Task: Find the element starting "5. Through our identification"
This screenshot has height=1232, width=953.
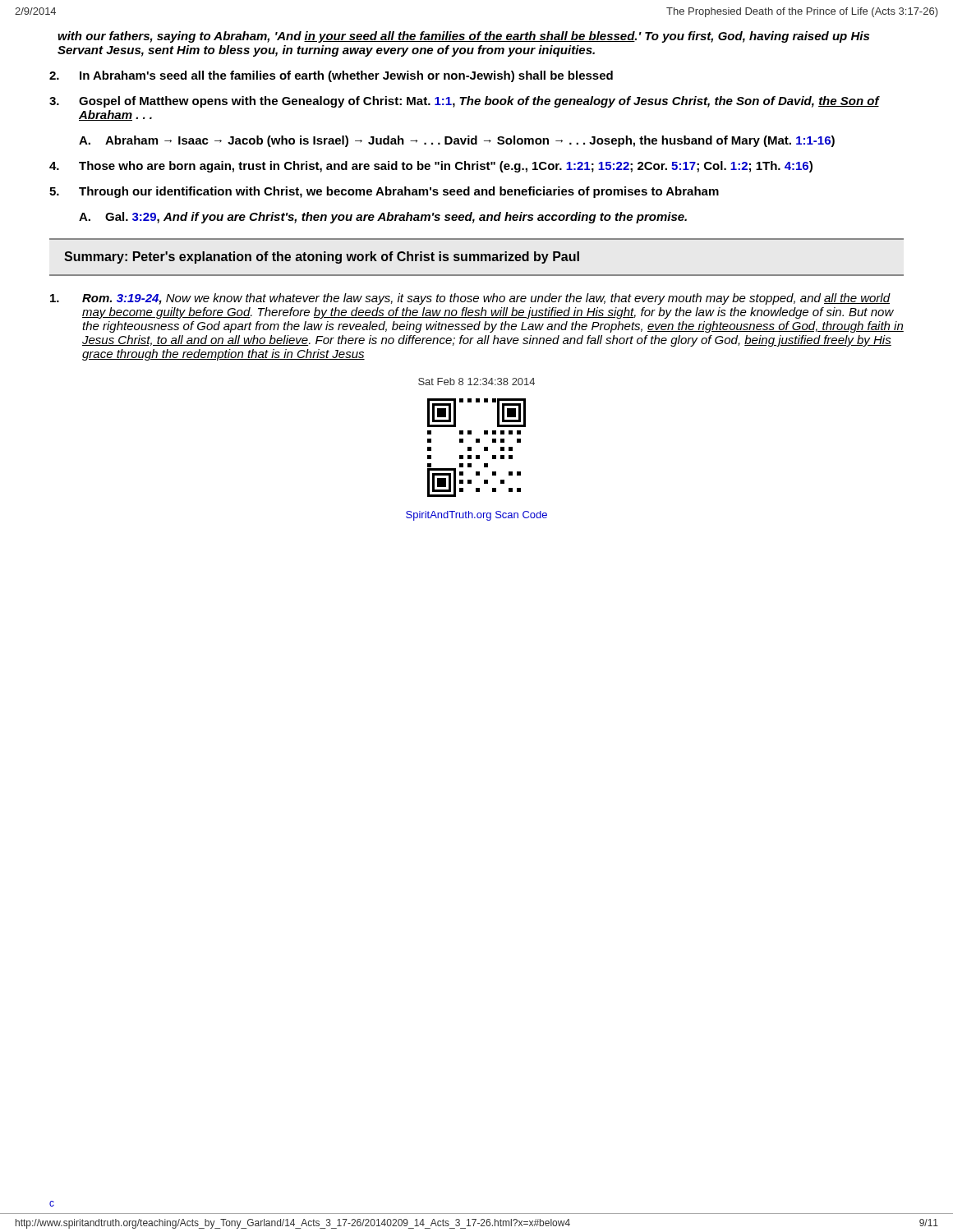Action: click(x=476, y=191)
